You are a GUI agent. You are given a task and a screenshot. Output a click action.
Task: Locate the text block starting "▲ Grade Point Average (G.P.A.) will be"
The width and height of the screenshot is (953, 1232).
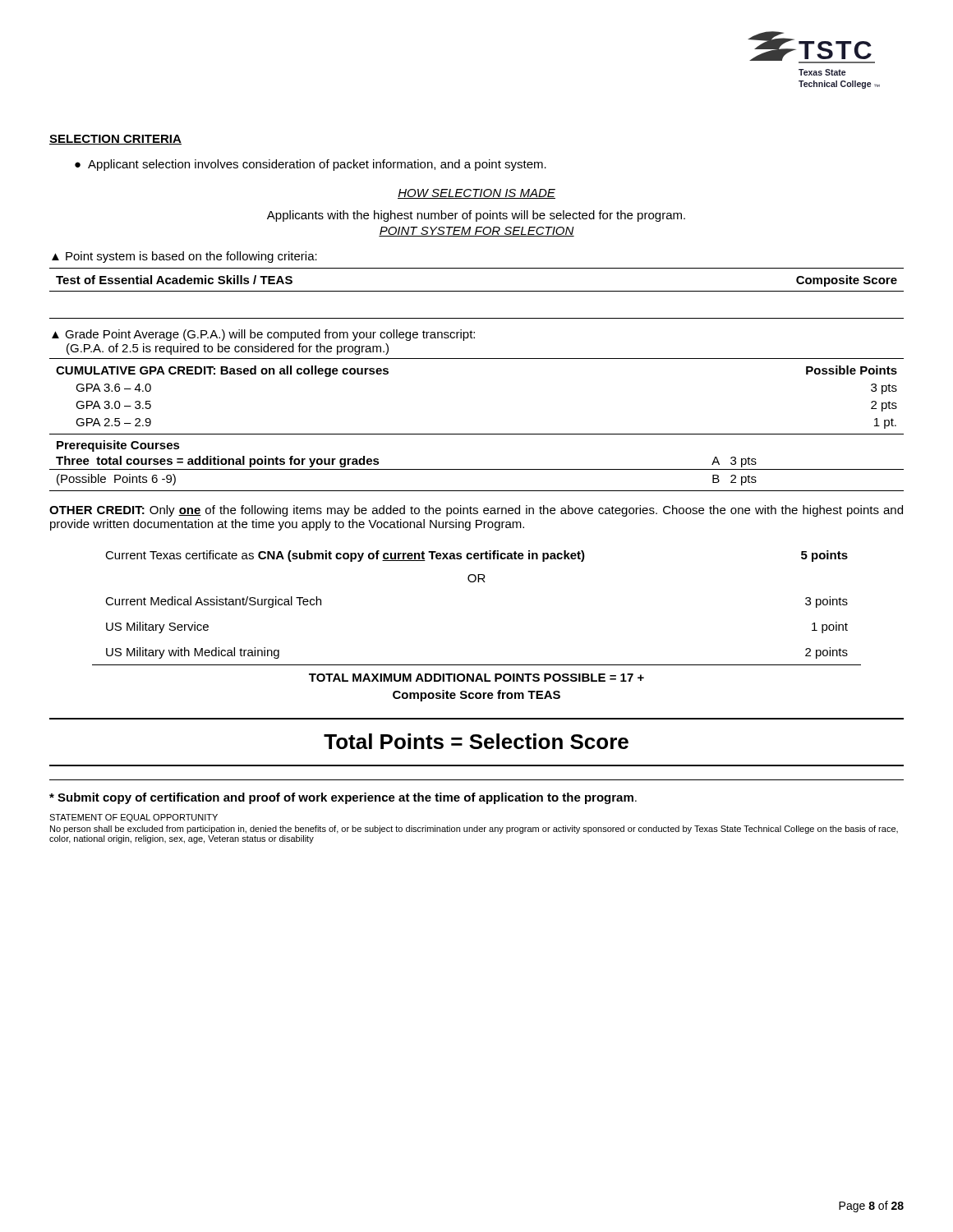click(x=263, y=341)
